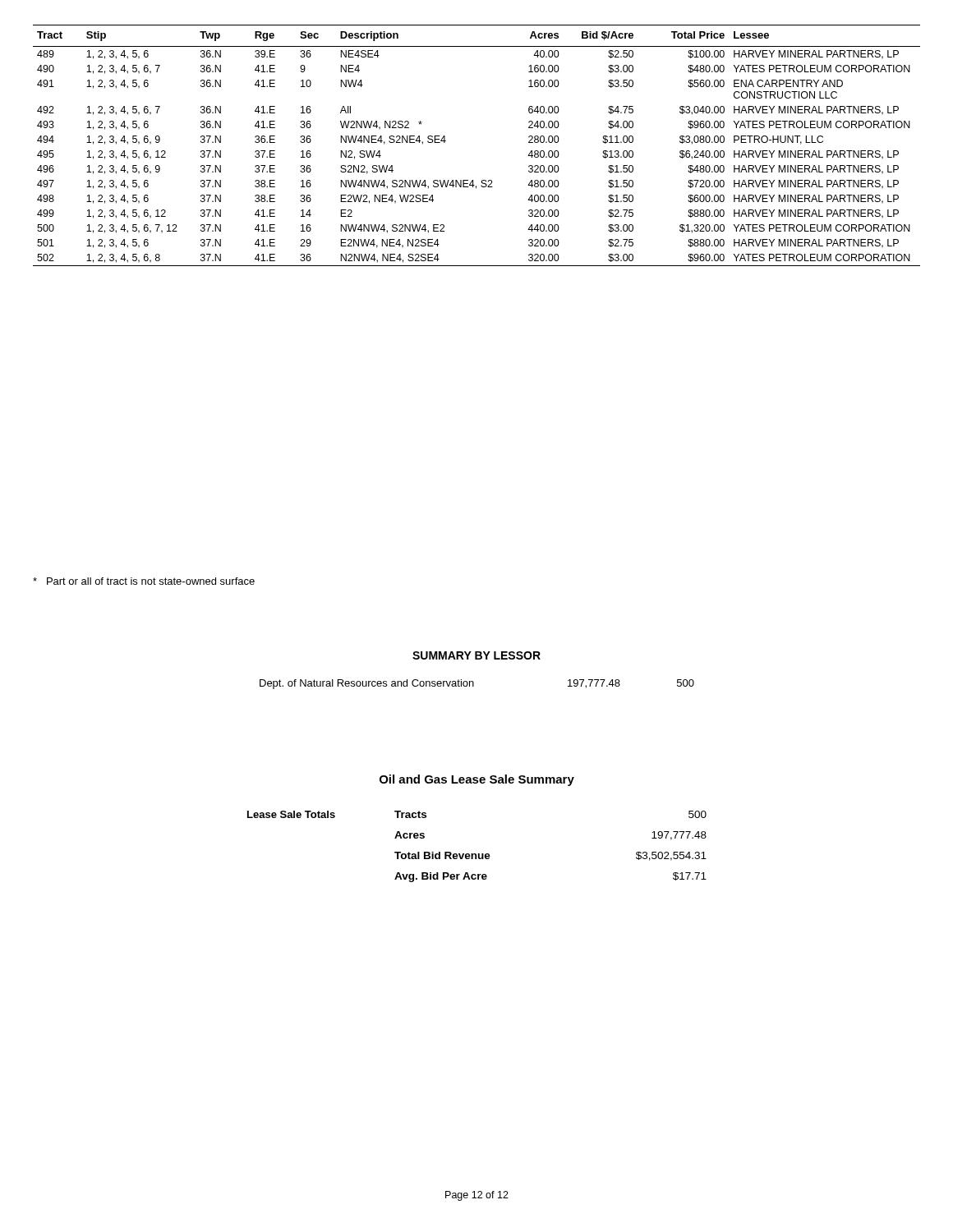Locate the block of text that opens with "Part or all of"
Screen dimensions: 1232x953
[144, 581]
